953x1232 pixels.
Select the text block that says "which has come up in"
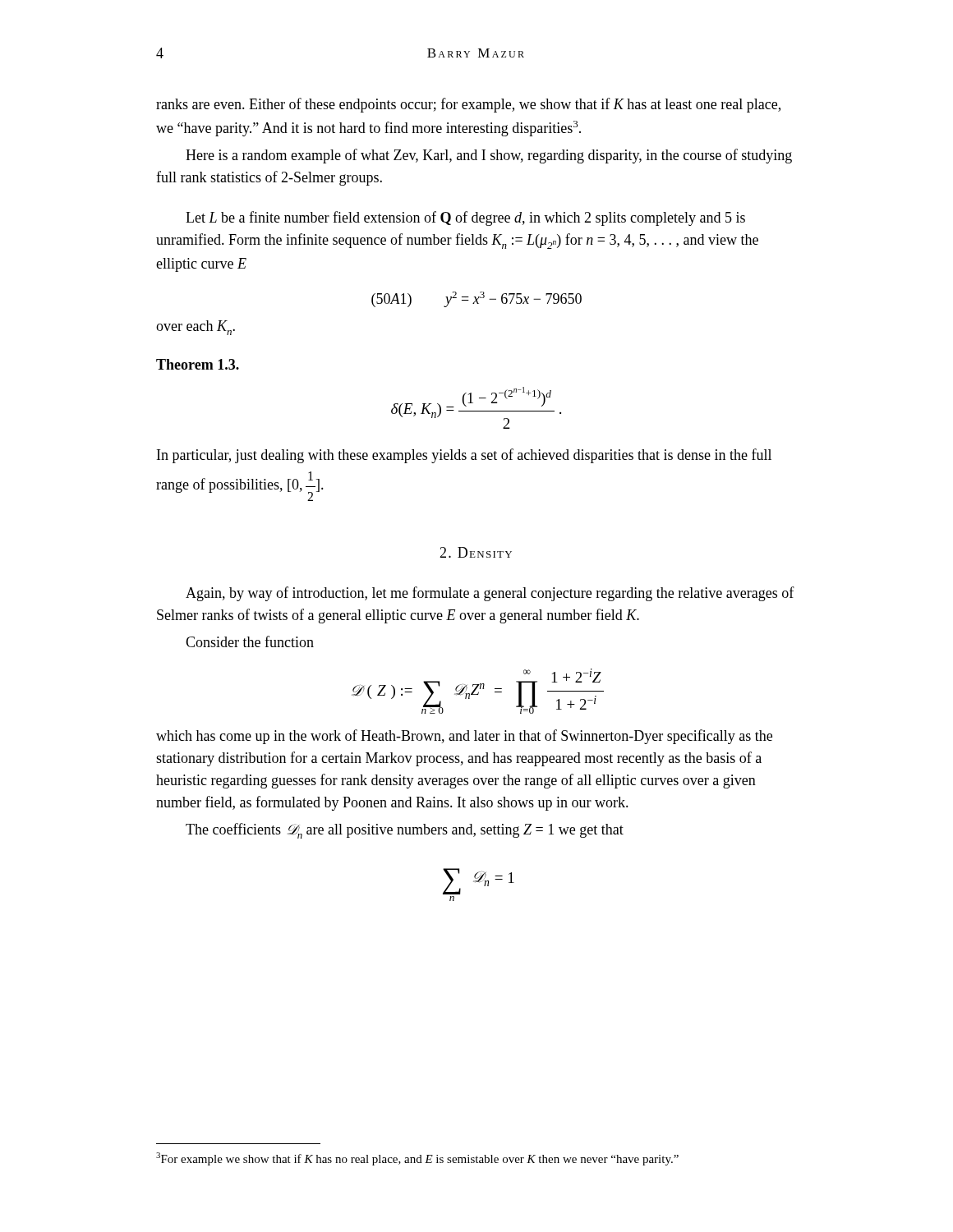click(476, 770)
